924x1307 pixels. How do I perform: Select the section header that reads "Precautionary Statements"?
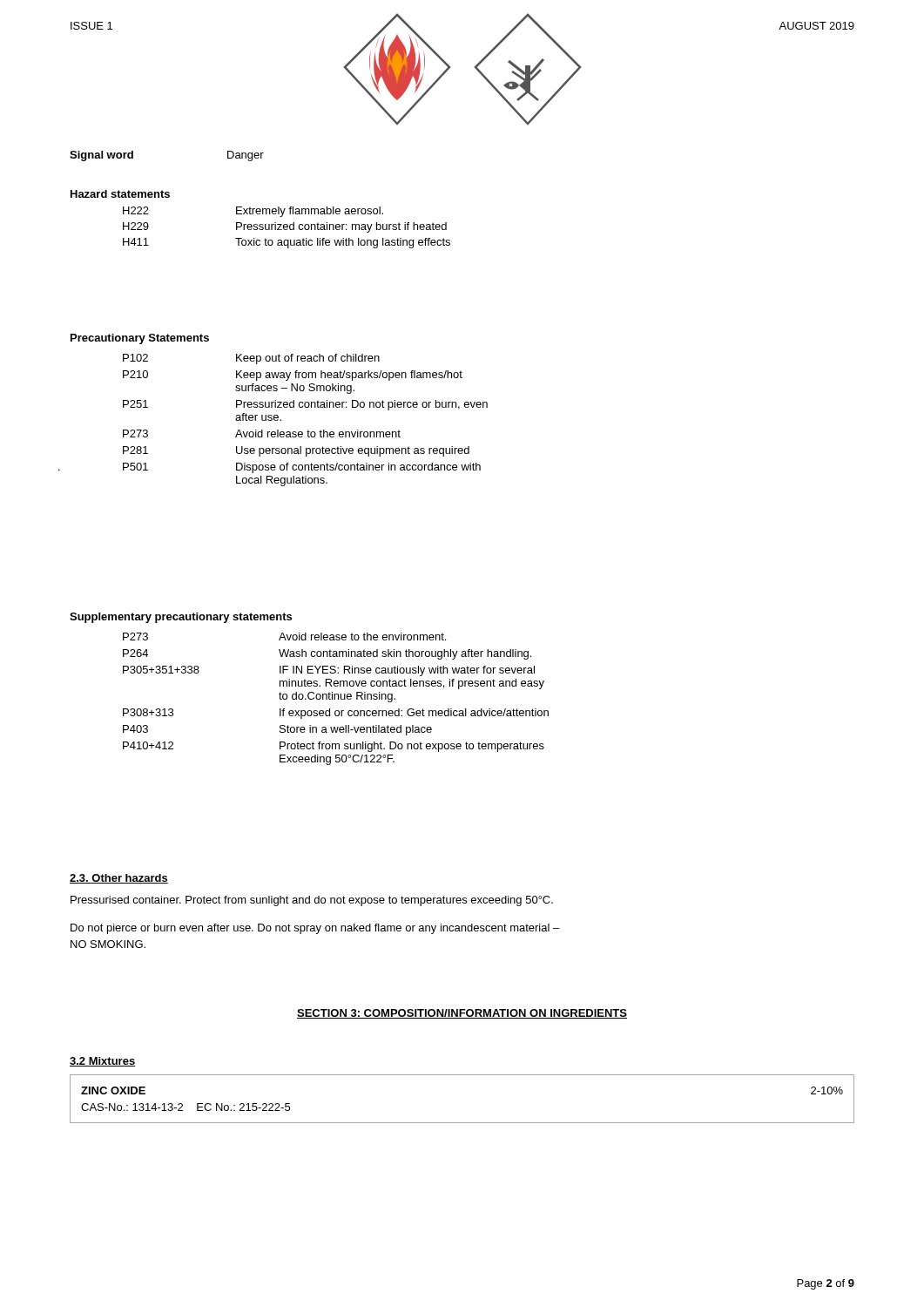140,338
